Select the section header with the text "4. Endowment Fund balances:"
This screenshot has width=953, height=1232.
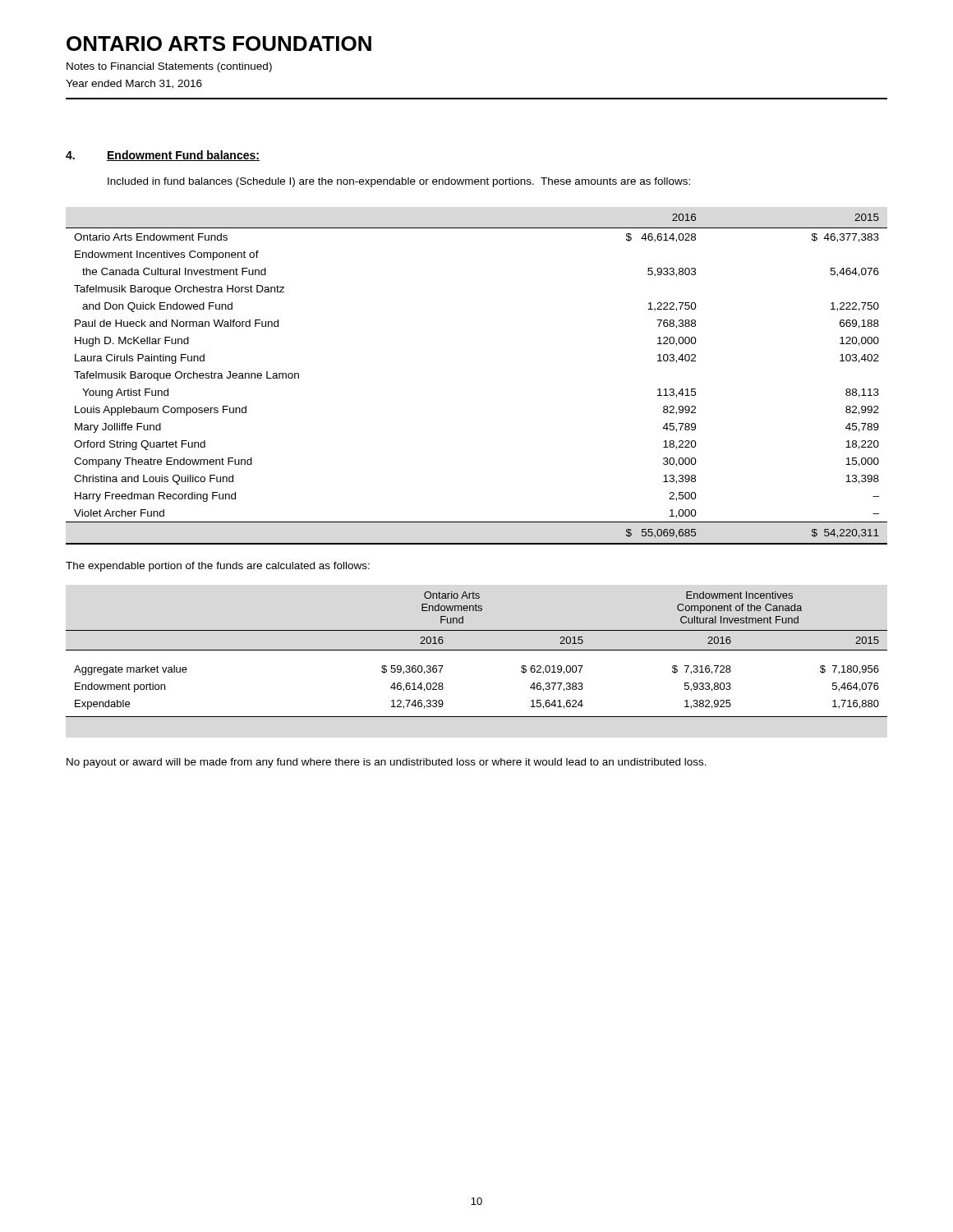[x=163, y=155]
